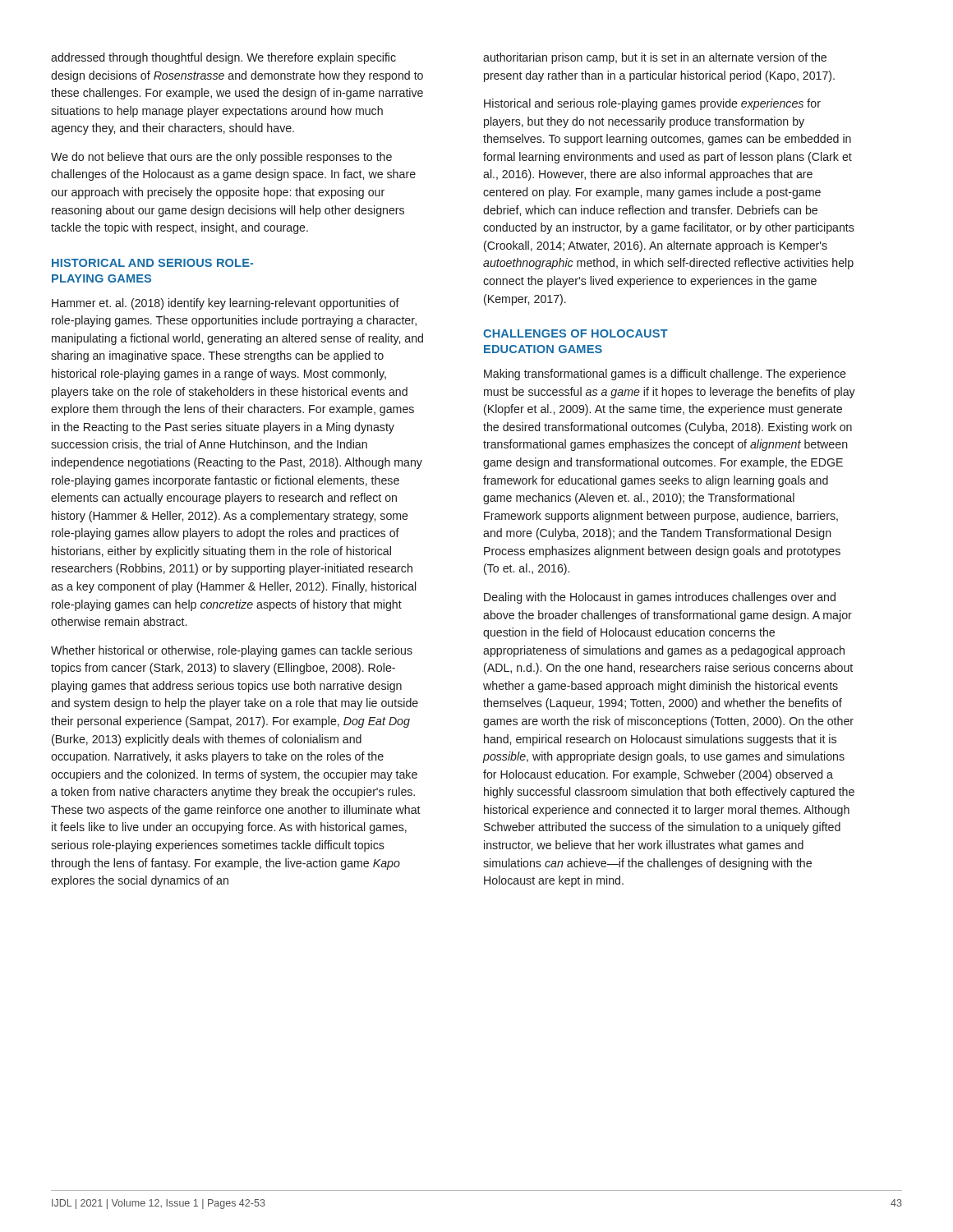The height and width of the screenshot is (1232, 953).
Task: Locate the section header that opens with "HISTORICAL AND SERIOUS"
Action: tap(237, 271)
